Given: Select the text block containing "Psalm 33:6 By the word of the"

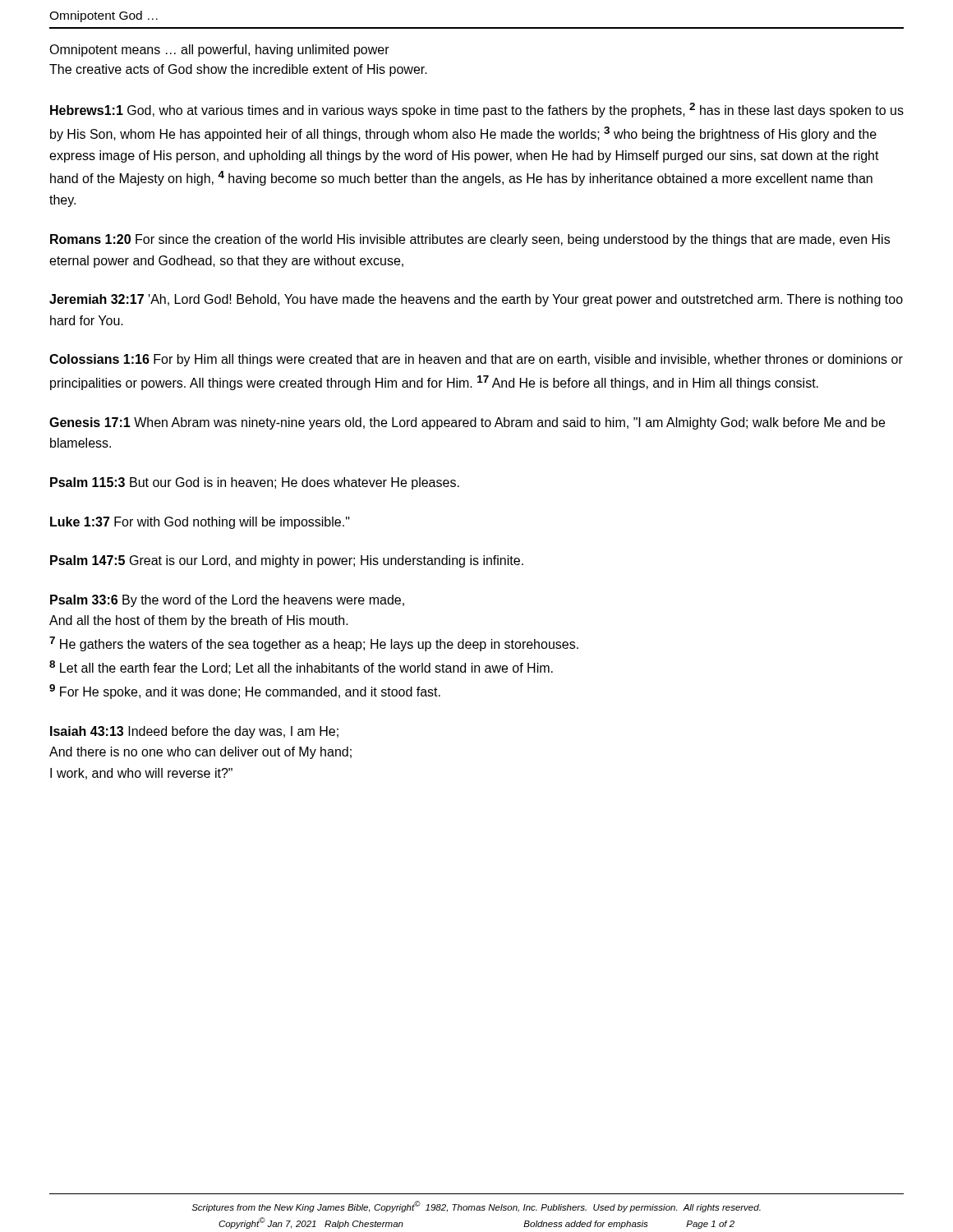Looking at the screenshot, I should coord(314,646).
